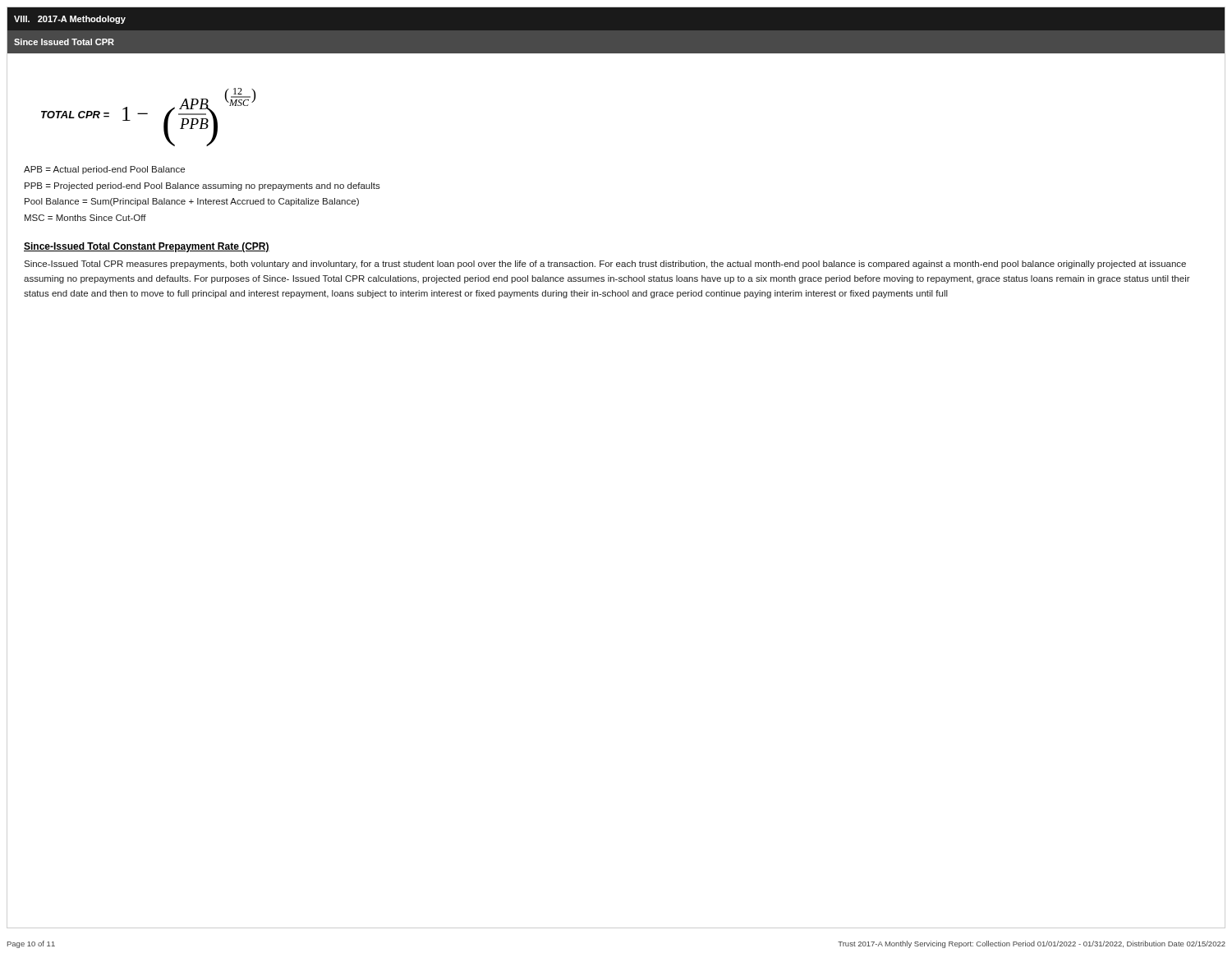Viewport: 1232px width, 953px height.
Task: Find the formula on this page that starts "TOTAL CPR = 1"
Action: [170, 114]
